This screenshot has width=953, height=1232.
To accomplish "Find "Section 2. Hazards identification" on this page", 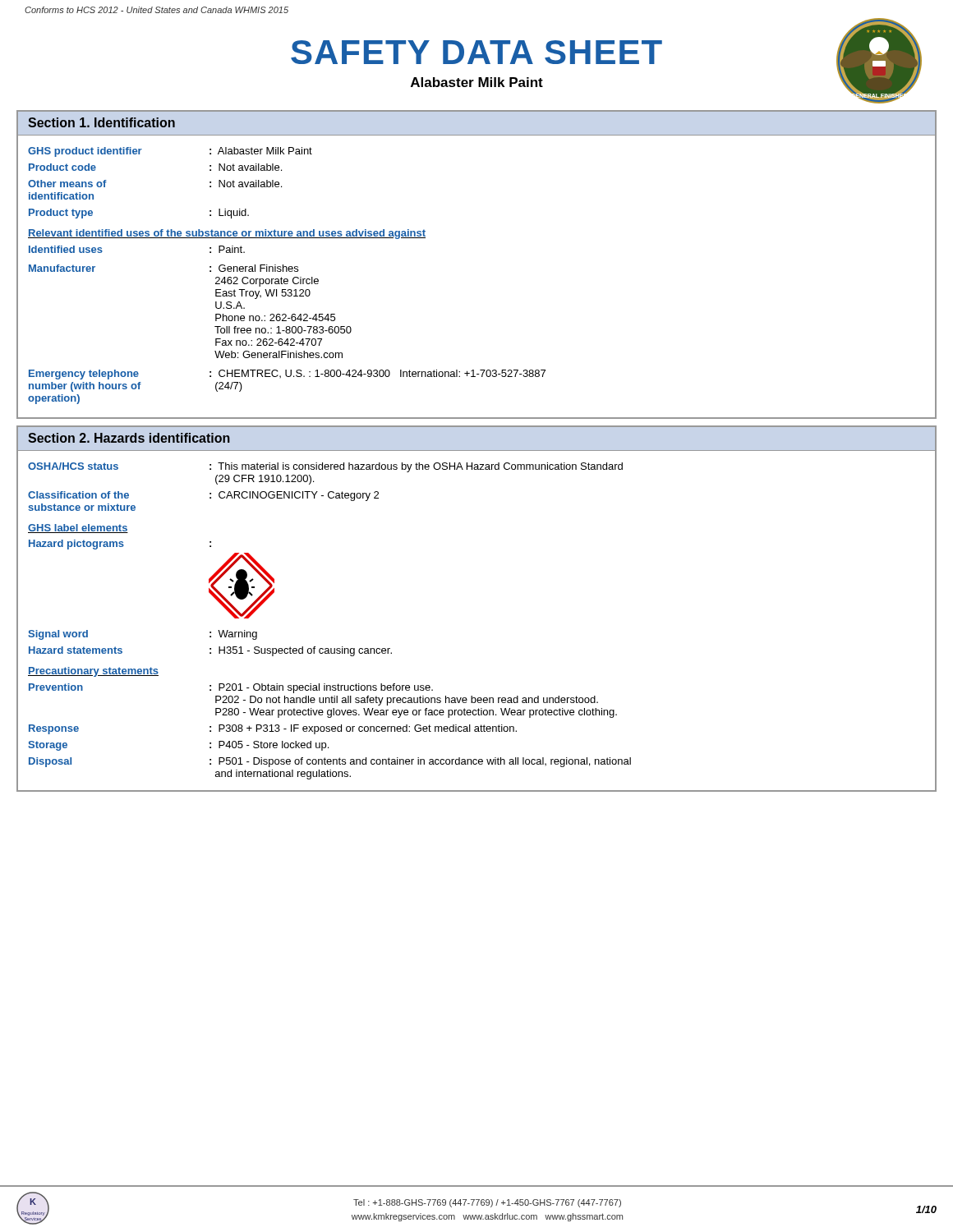I will pos(129,438).
